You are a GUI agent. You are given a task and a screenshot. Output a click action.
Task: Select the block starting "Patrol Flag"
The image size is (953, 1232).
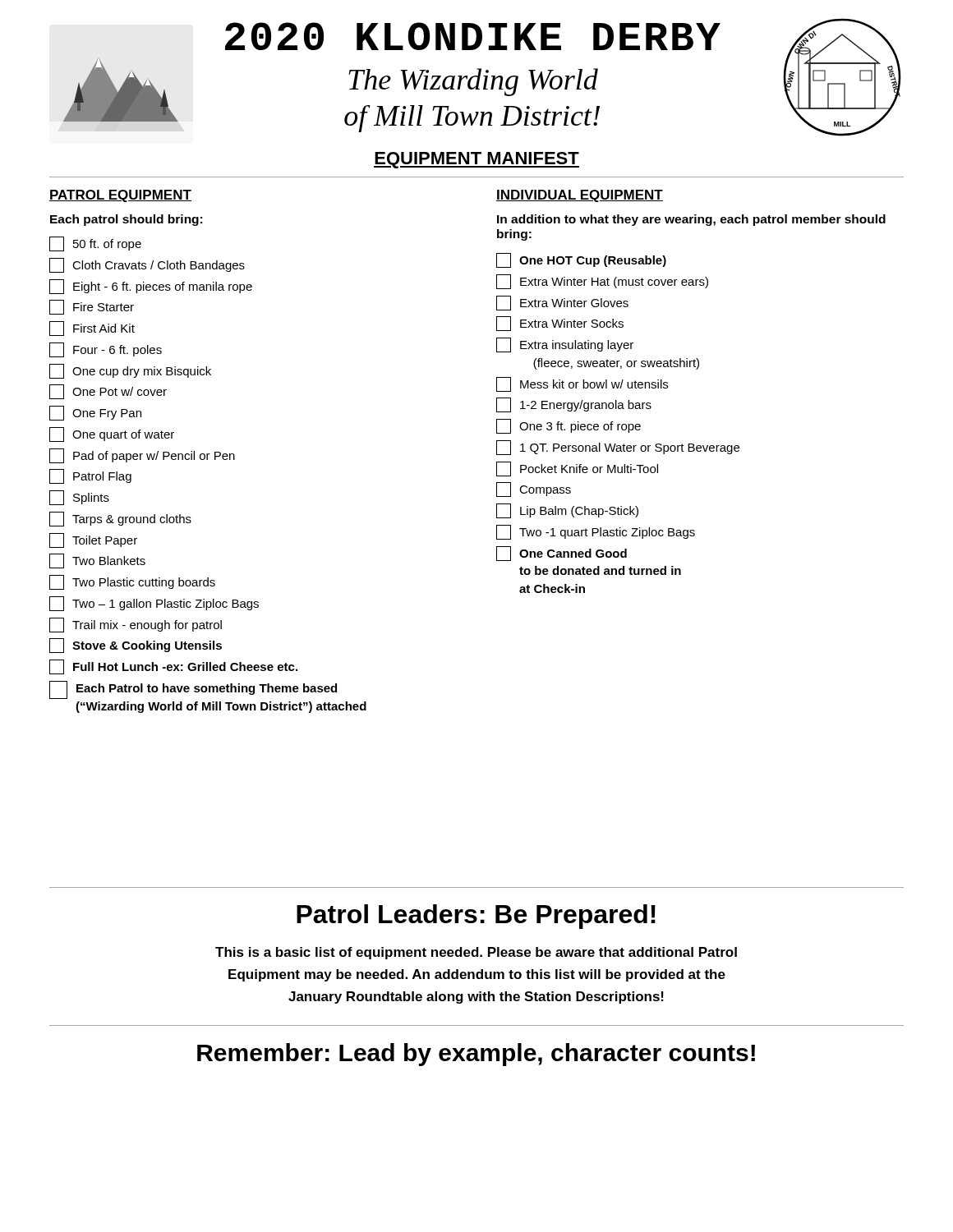(90, 476)
